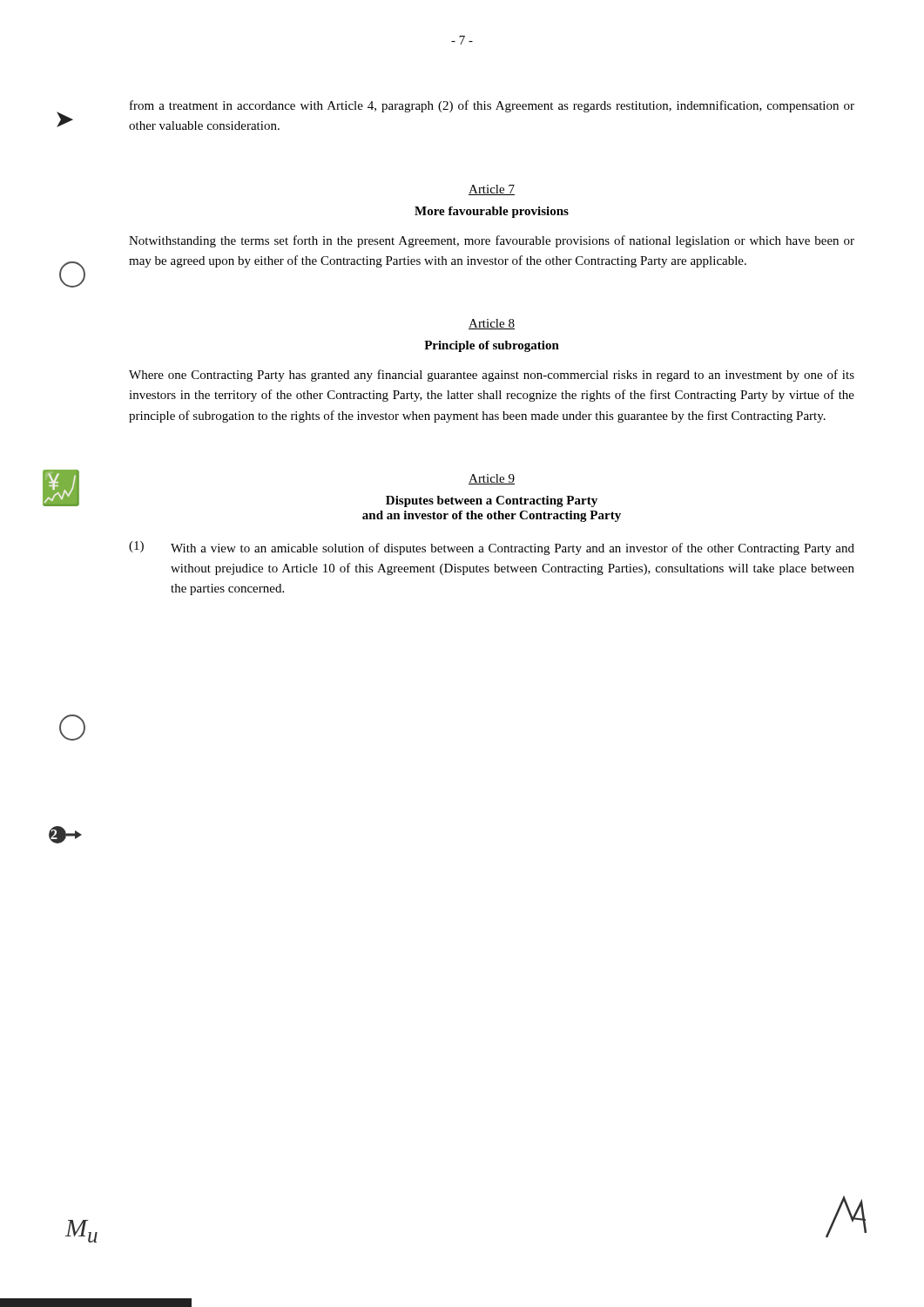Locate the section header with the text "Article 9"
This screenshot has width=924, height=1307.
492,478
